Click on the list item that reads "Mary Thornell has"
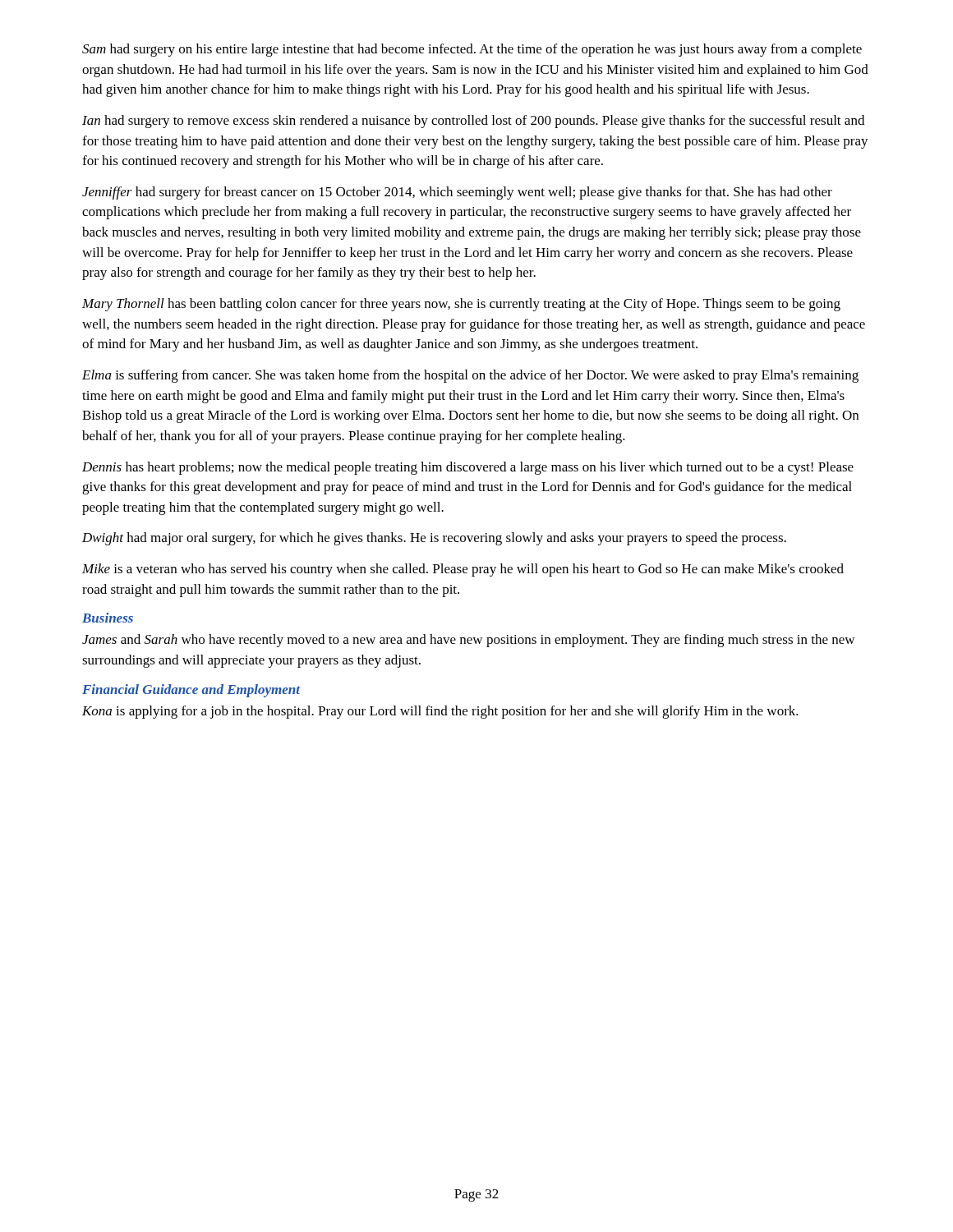The height and width of the screenshot is (1232, 953). [x=476, y=324]
